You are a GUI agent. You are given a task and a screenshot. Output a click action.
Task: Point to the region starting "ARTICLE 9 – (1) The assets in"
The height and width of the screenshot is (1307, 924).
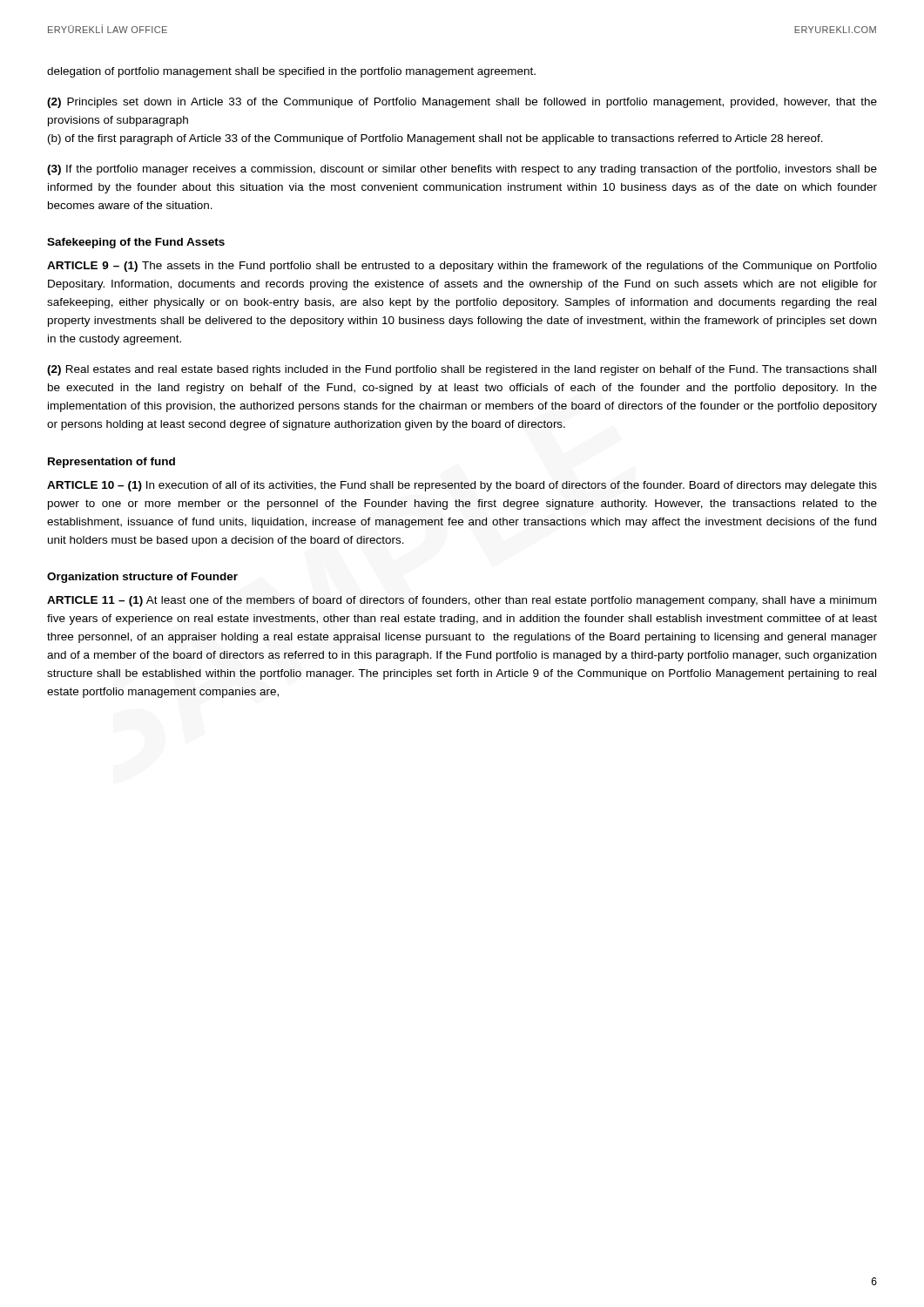click(462, 302)
